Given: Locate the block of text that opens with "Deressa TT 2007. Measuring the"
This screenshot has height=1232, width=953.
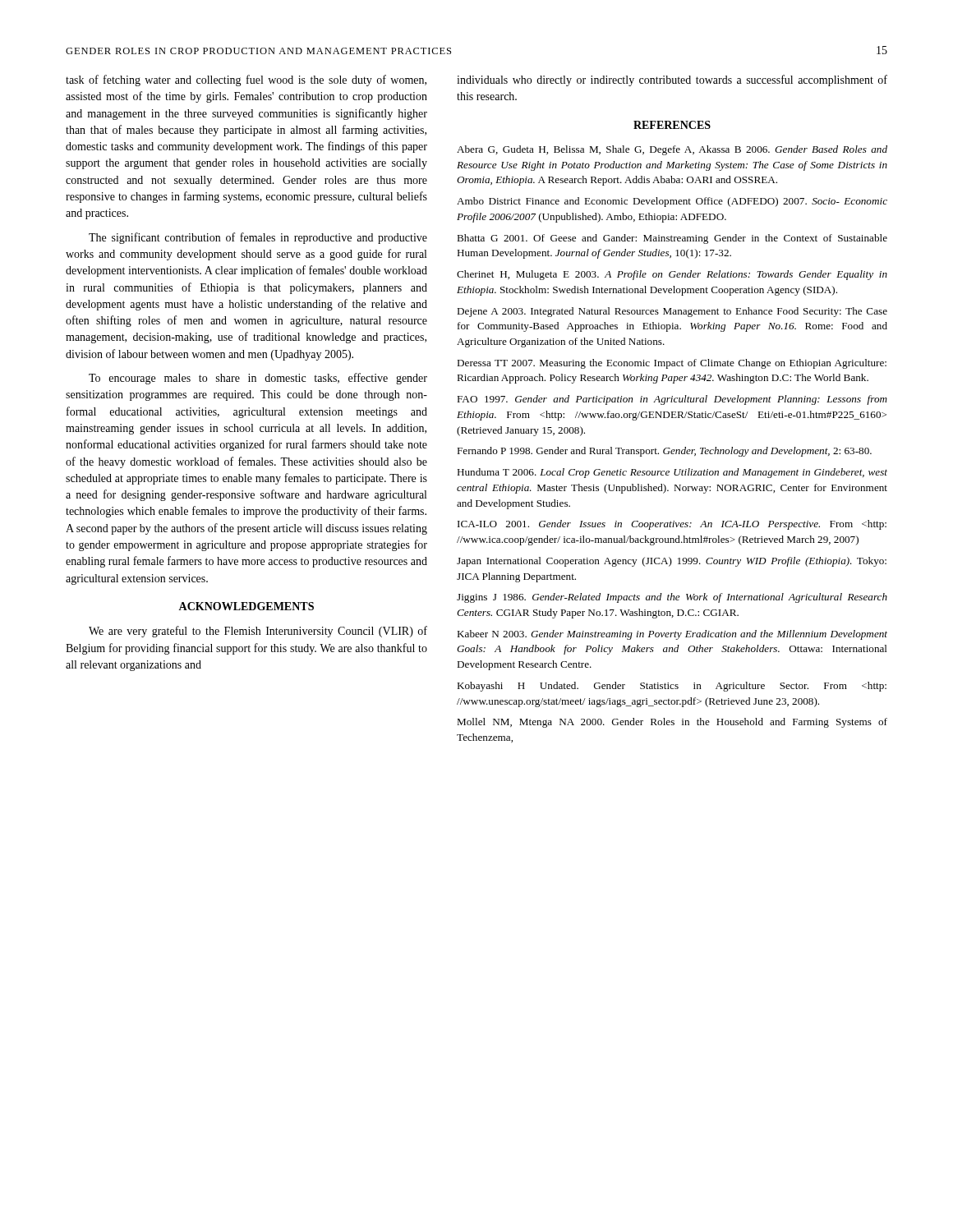Looking at the screenshot, I should coord(672,370).
